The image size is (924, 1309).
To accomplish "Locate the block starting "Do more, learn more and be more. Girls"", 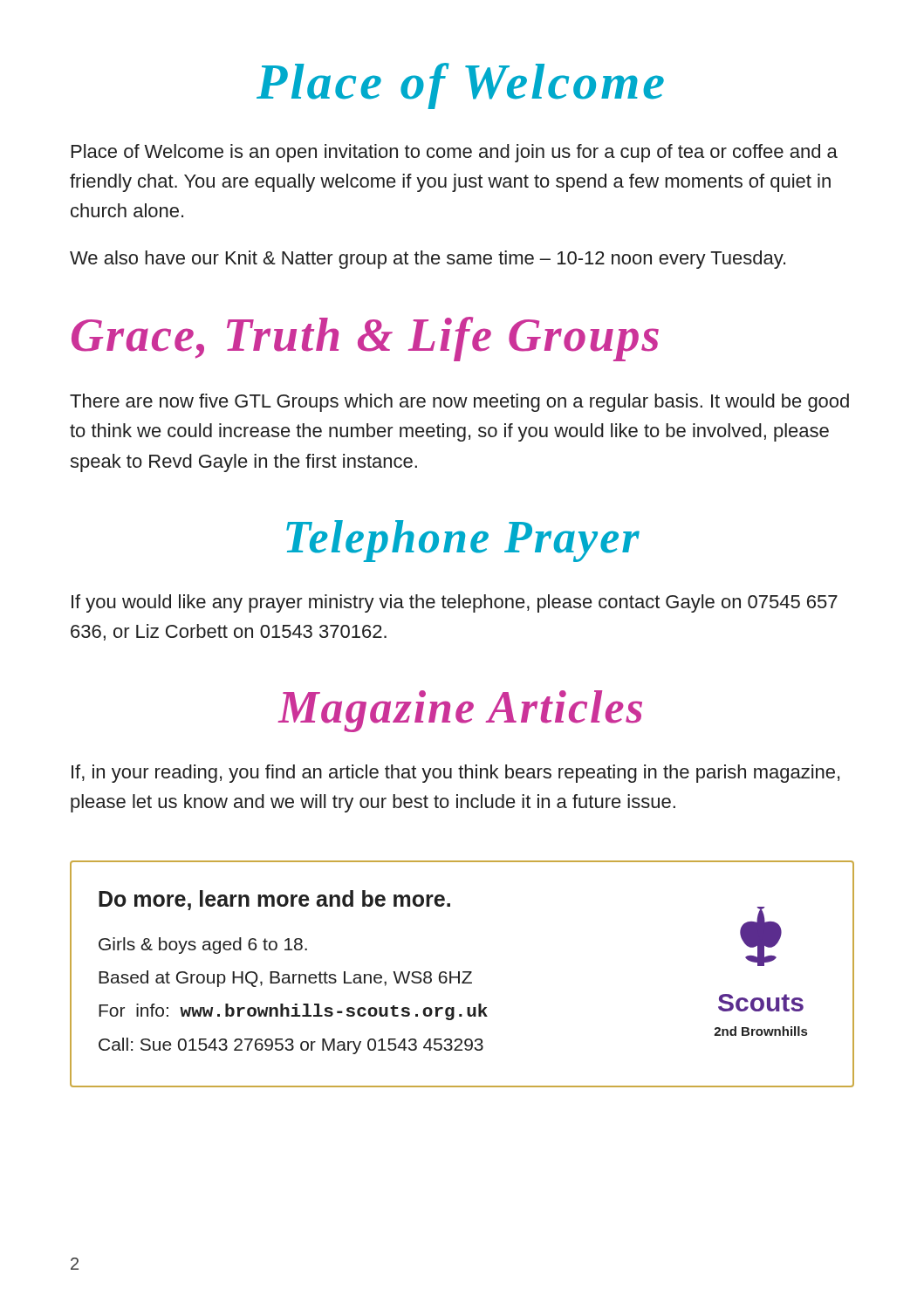I will [x=462, y=974].
